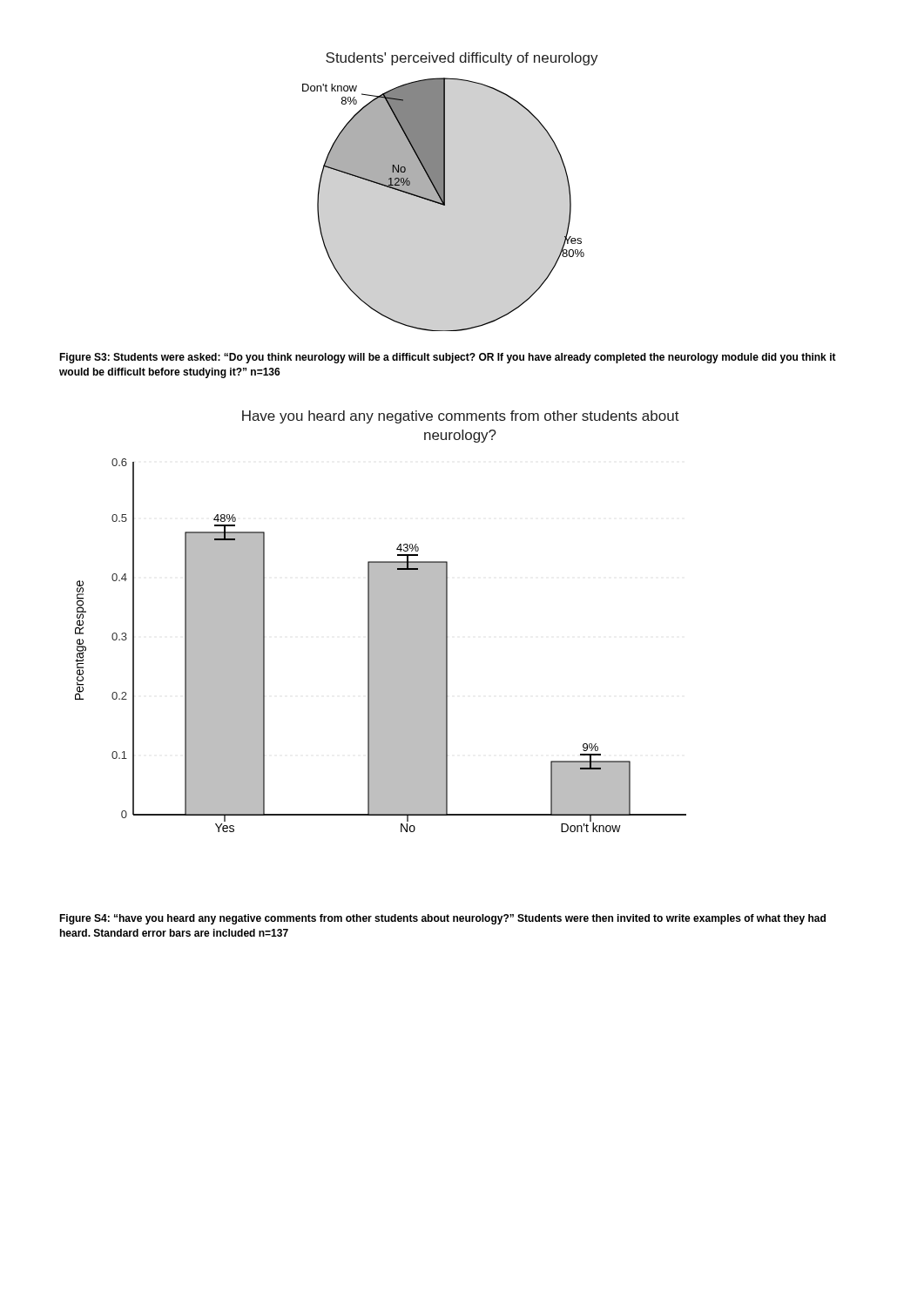The width and height of the screenshot is (924, 1307).
Task: Select the bar chart
Action: coord(460,645)
